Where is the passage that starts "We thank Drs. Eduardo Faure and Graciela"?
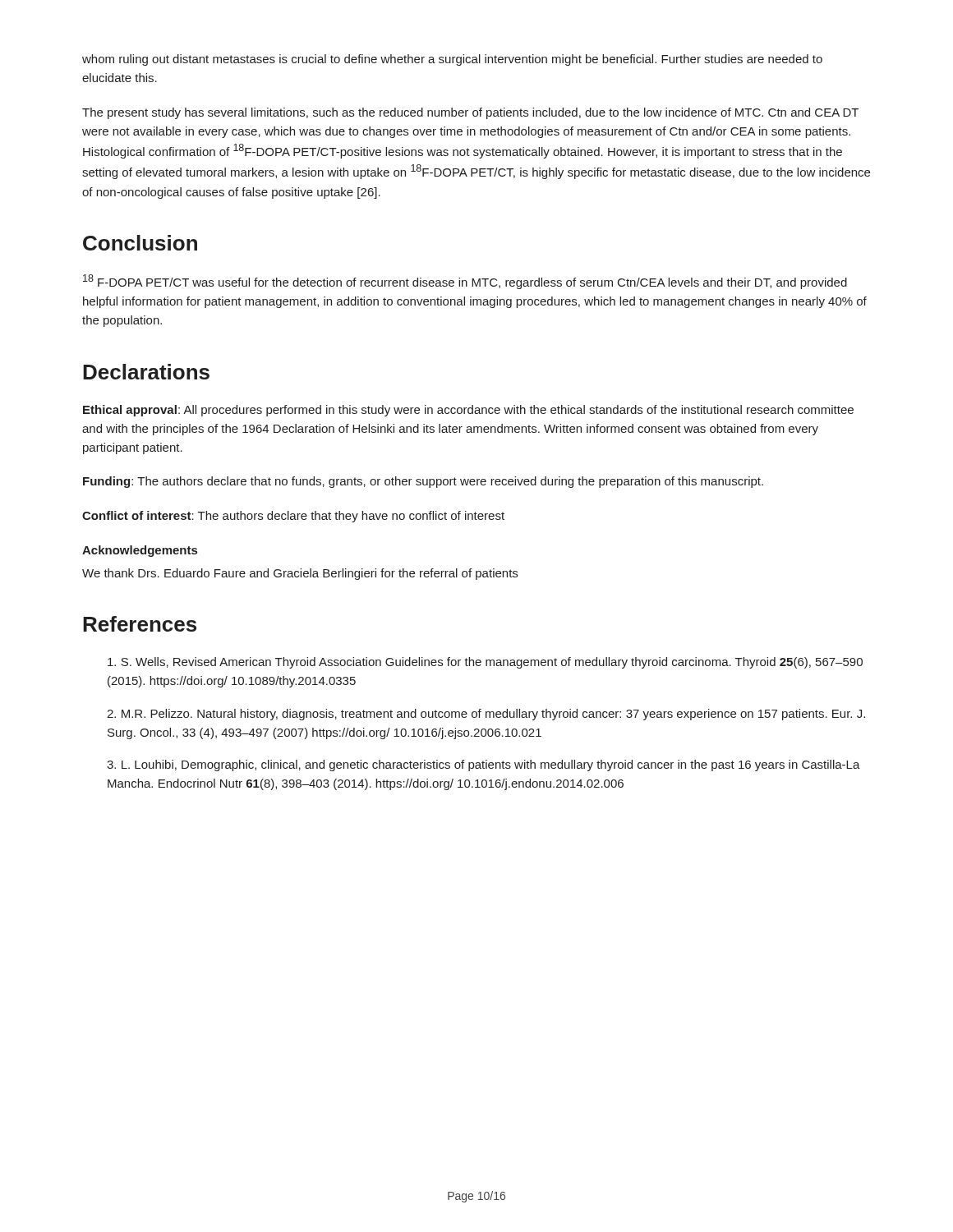 click(x=300, y=573)
